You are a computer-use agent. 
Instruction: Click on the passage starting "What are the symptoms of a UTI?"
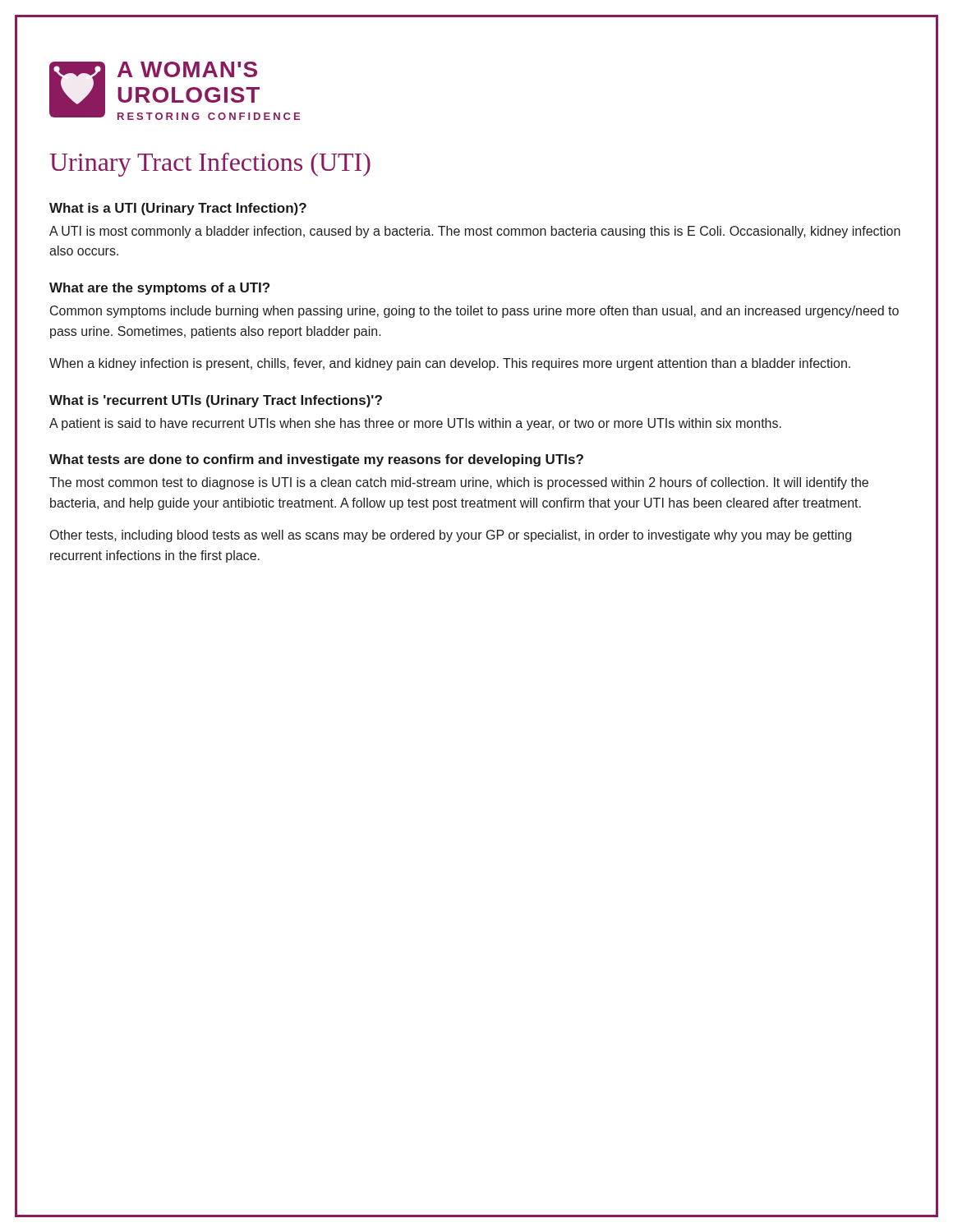160,288
